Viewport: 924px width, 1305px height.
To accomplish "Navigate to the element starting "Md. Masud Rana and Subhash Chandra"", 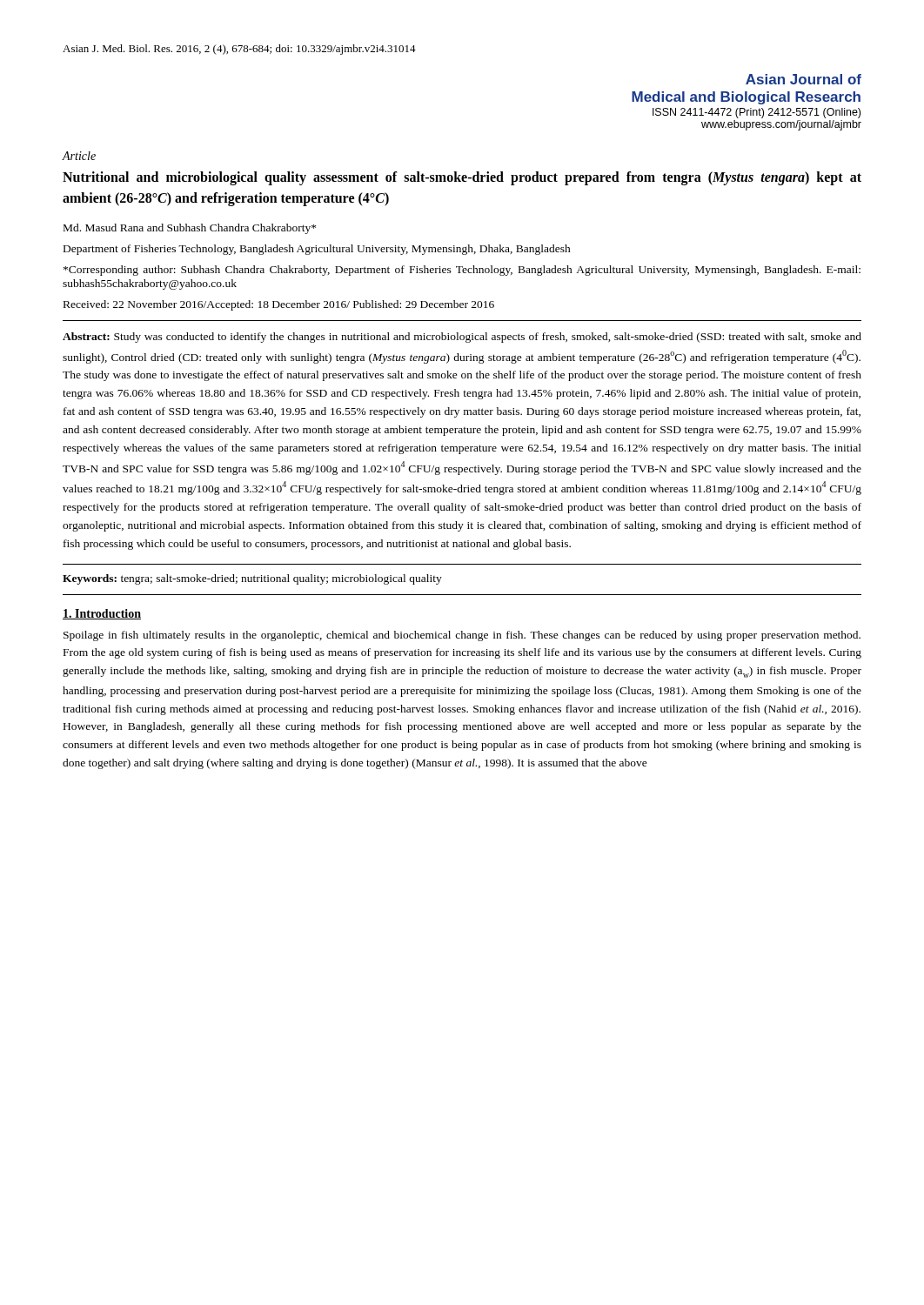I will coord(190,227).
